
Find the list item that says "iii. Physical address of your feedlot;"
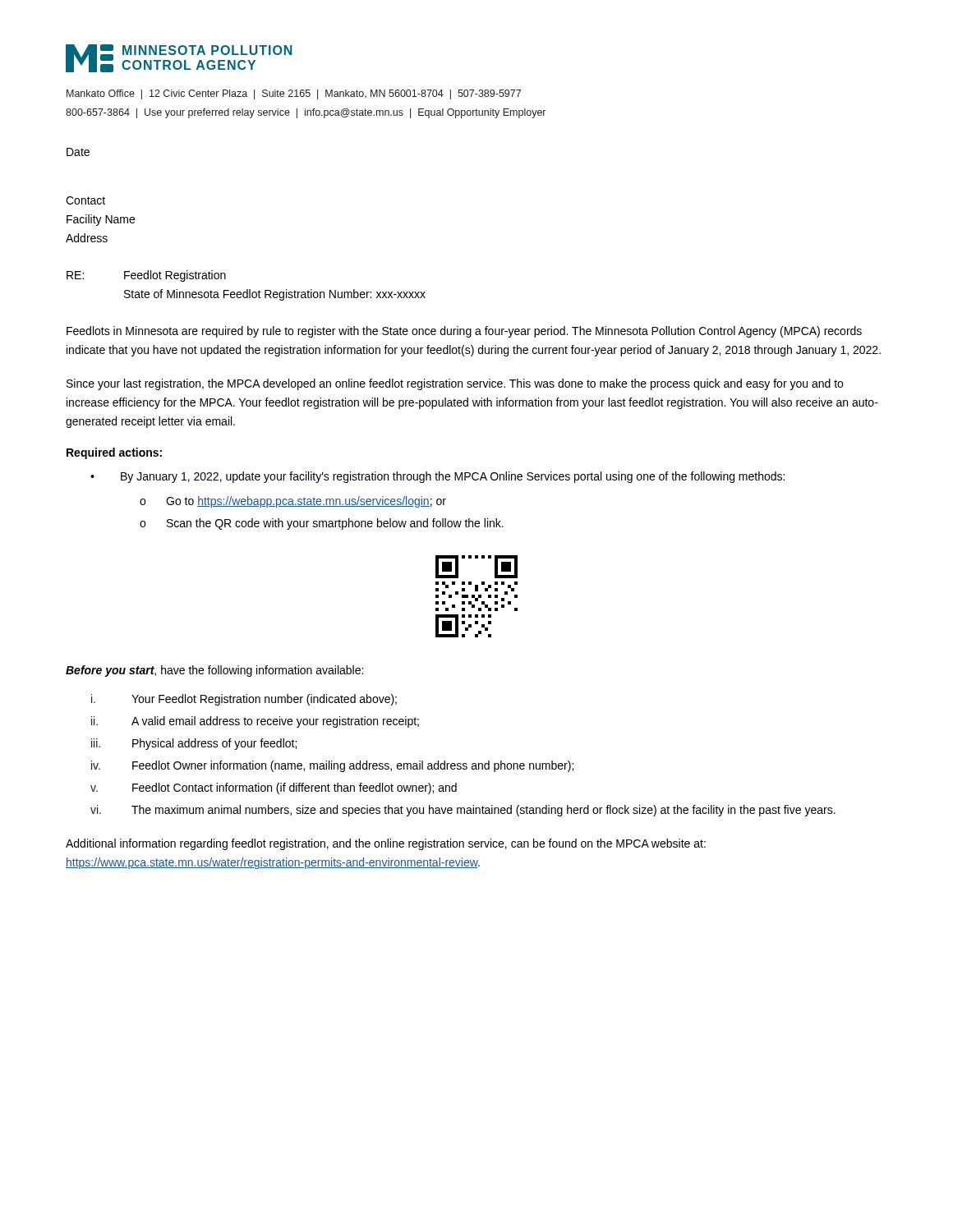click(194, 744)
